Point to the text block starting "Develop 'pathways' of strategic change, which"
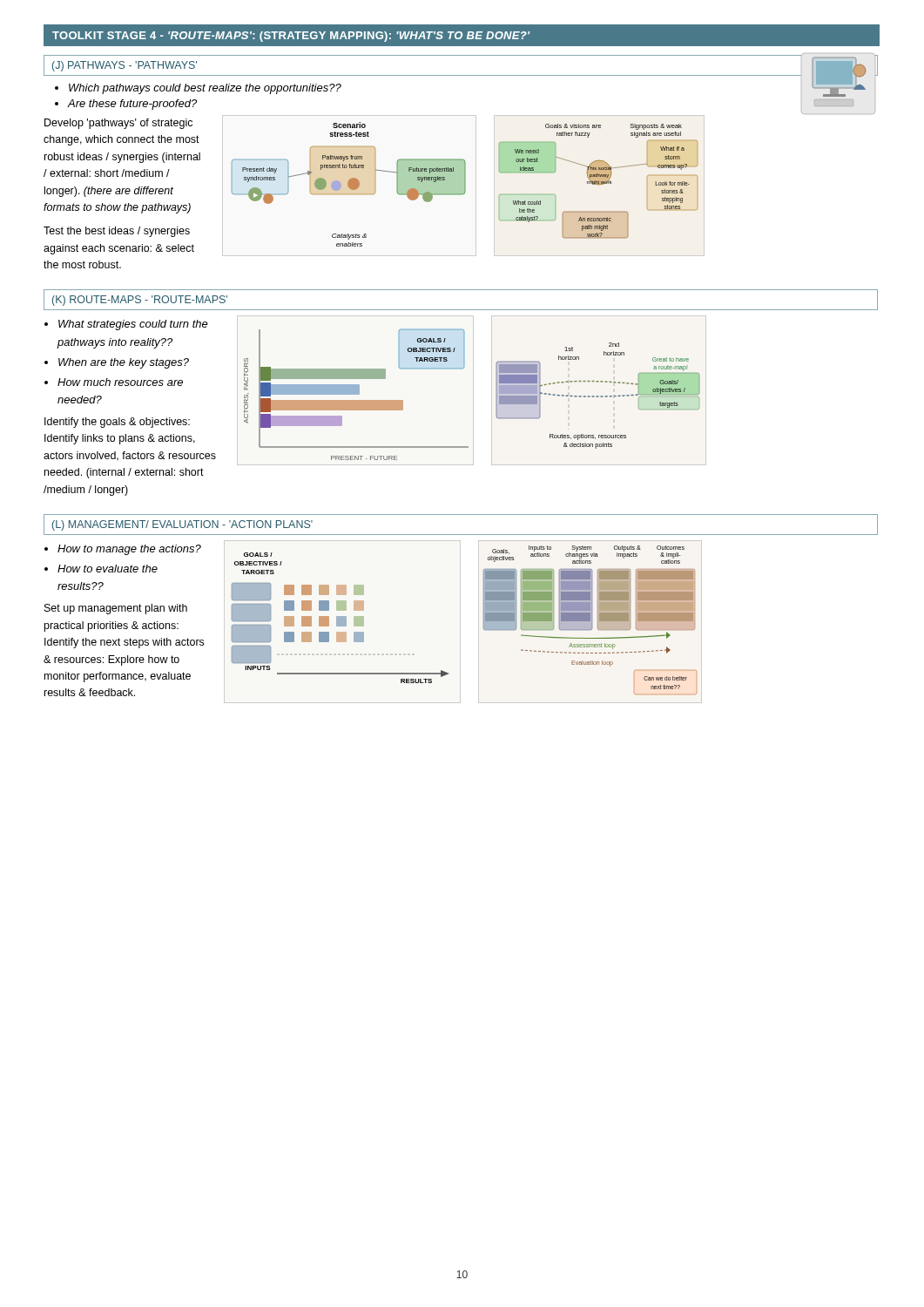 point(122,165)
